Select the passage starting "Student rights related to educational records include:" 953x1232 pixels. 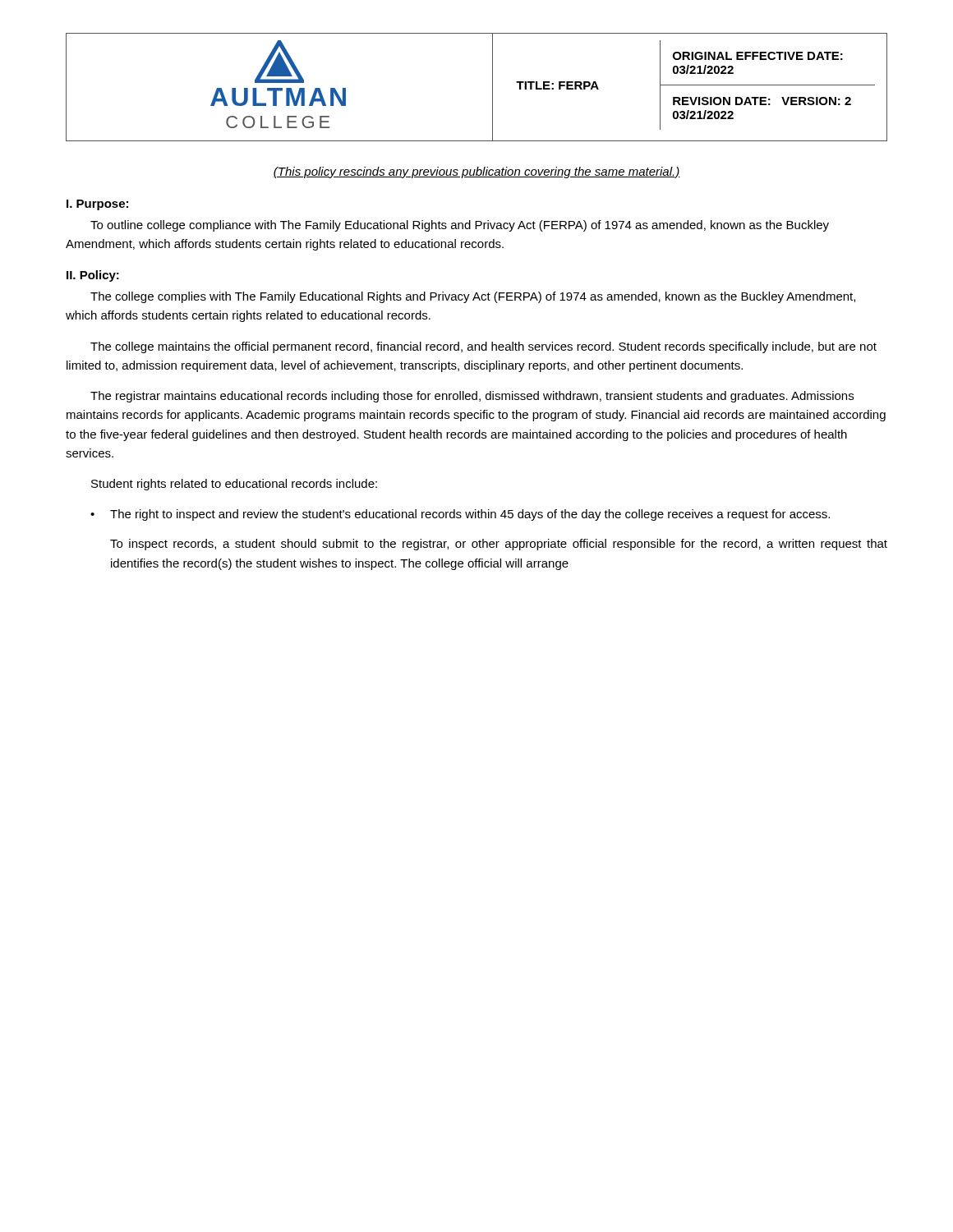click(x=234, y=483)
